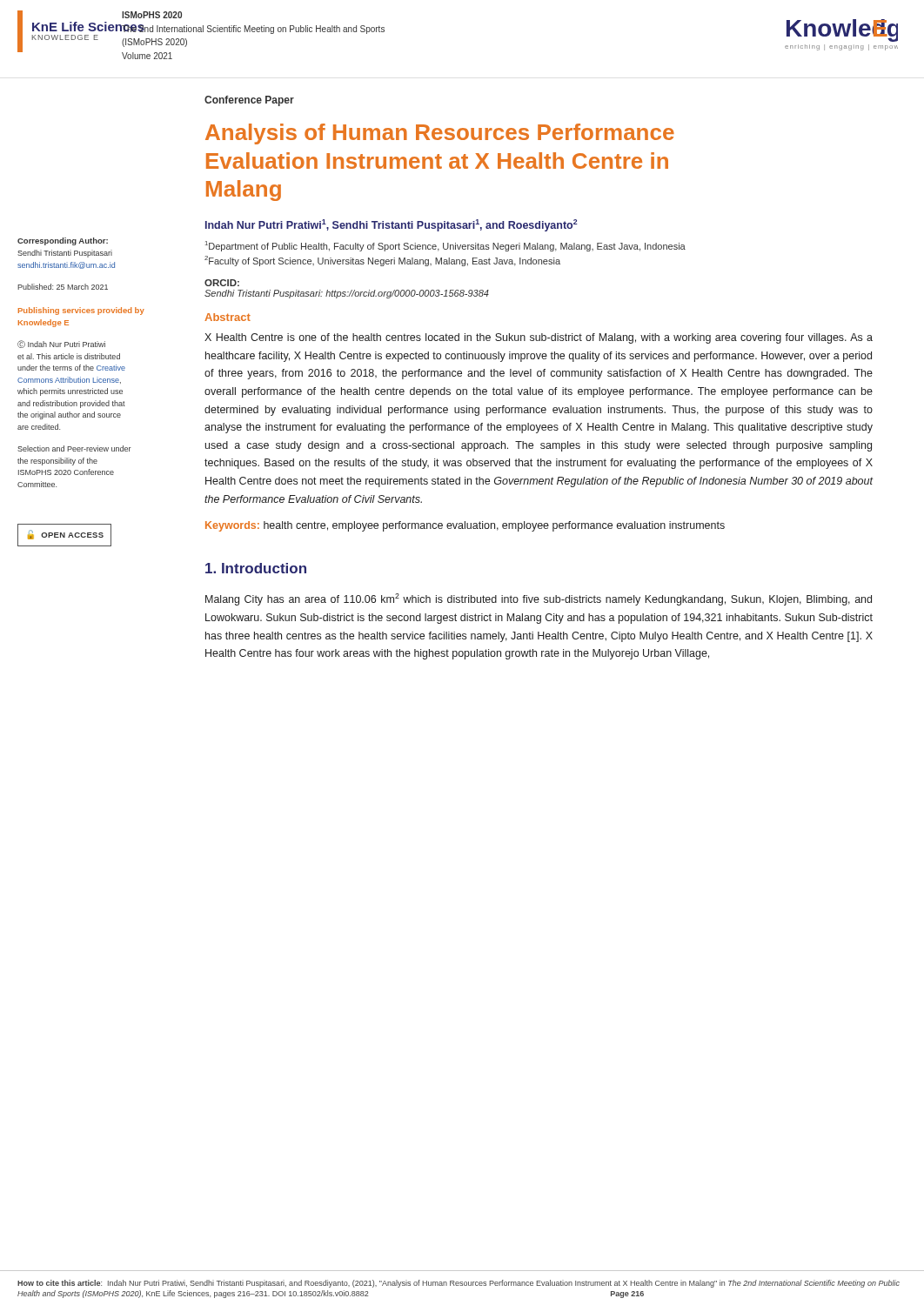
Task: Navigate to the region starting "ORCID: Sendhi Tristanti Puspitasari: https://orcid.org/0000-0003-1568-9384"
Action: click(222, 283)
